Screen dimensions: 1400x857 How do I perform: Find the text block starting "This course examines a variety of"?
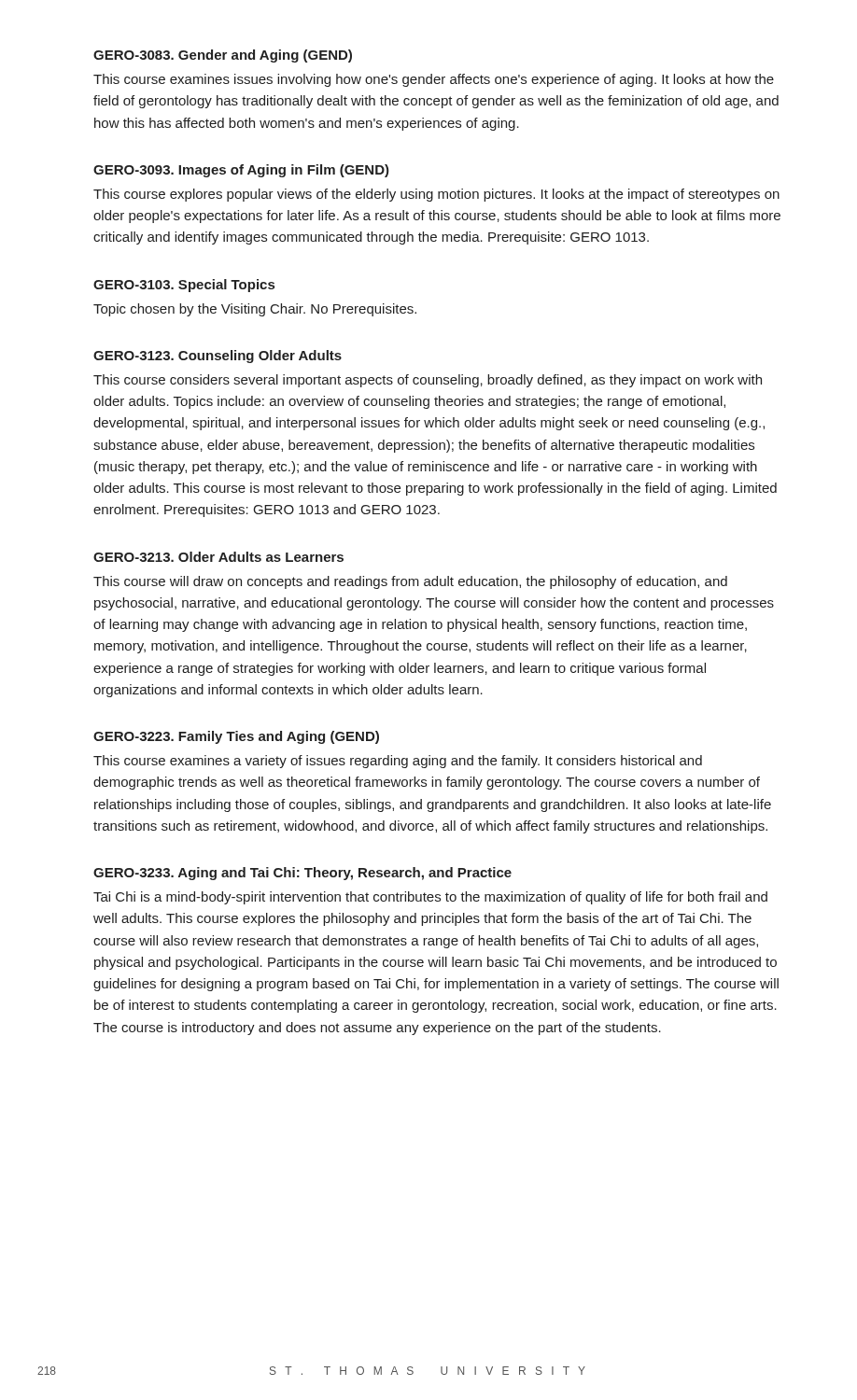(x=432, y=793)
